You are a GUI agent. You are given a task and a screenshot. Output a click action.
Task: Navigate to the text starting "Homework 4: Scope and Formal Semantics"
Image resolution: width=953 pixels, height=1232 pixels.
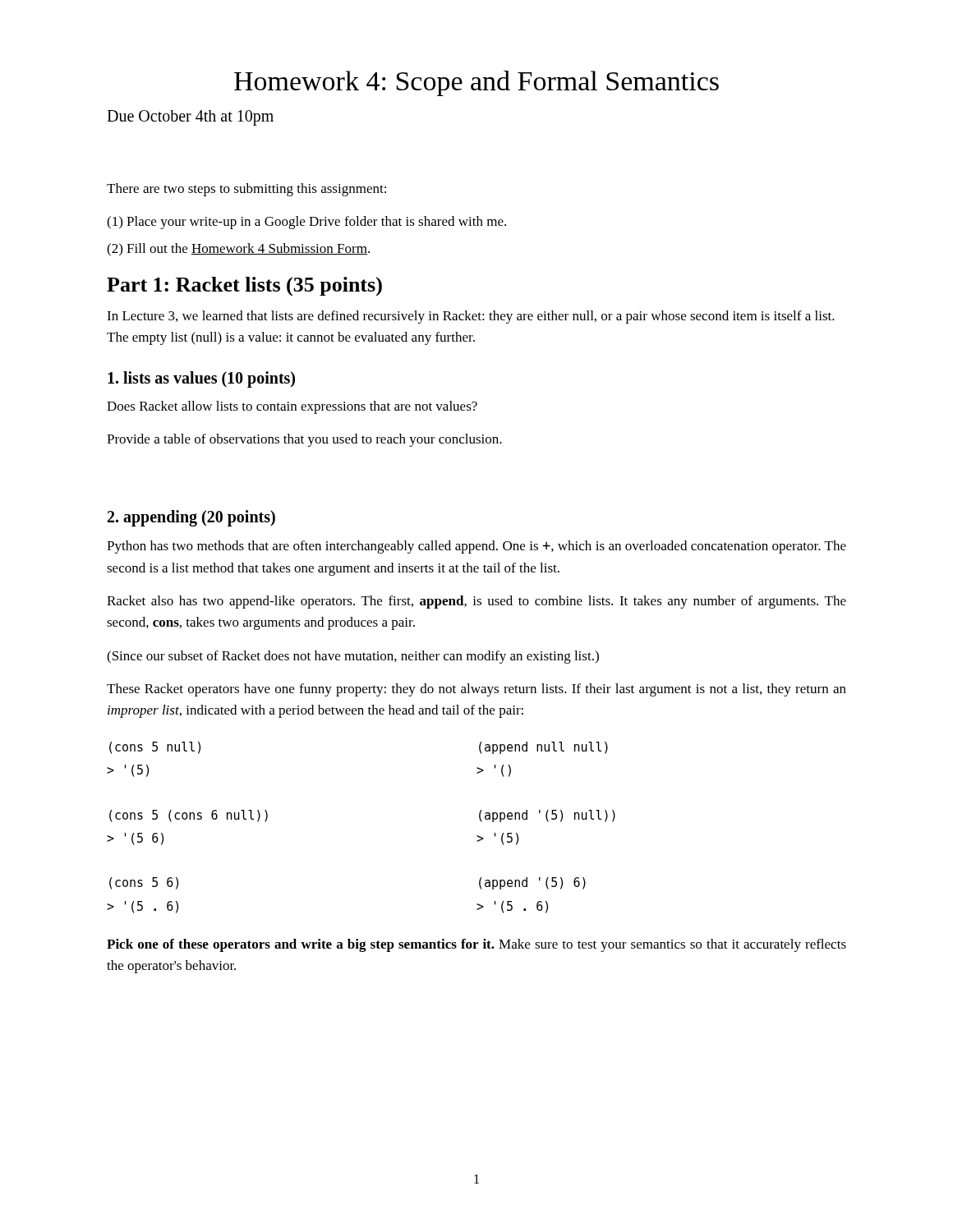[x=476, y=81]
